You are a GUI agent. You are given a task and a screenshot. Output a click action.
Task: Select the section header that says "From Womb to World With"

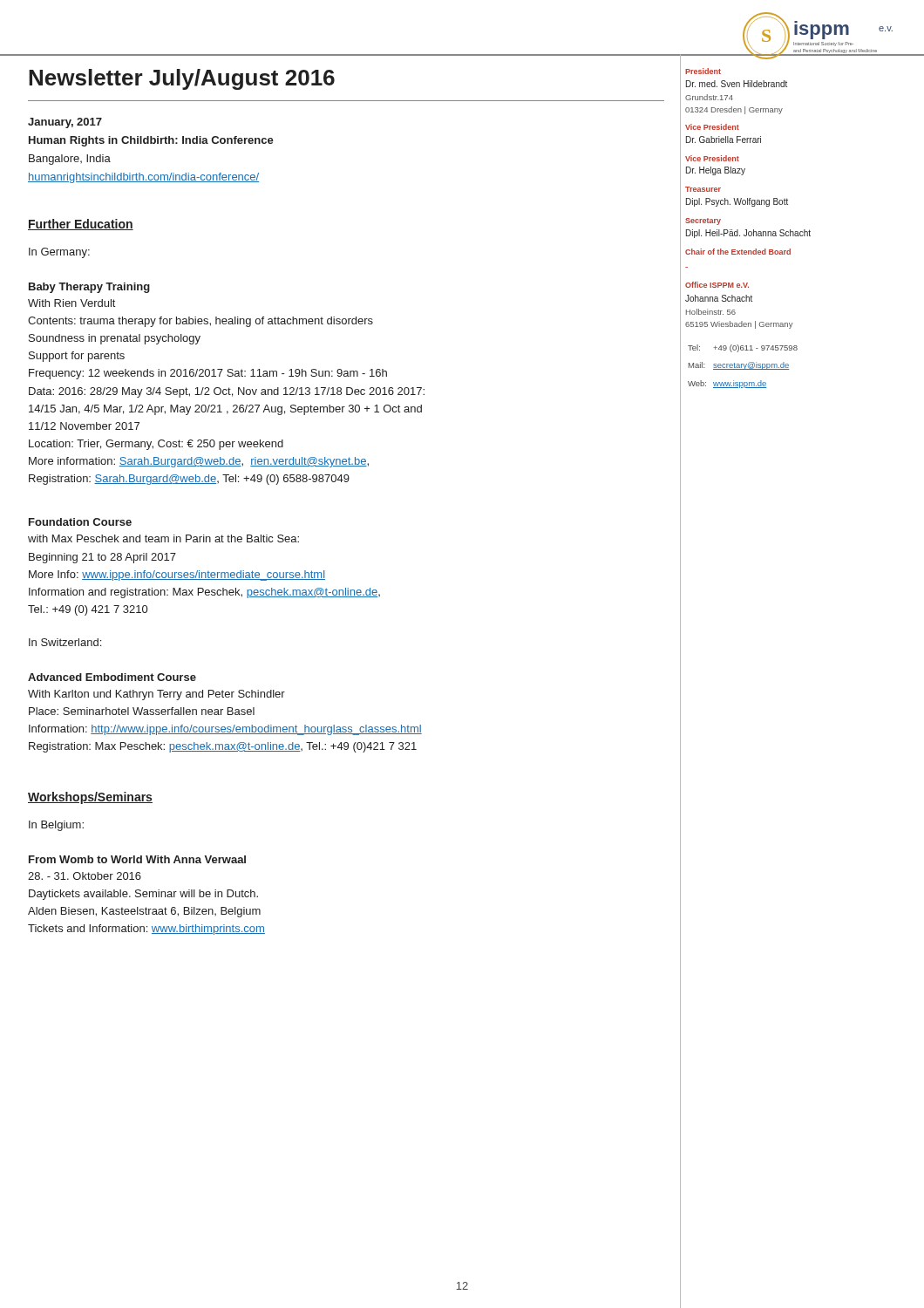[137, 859]
